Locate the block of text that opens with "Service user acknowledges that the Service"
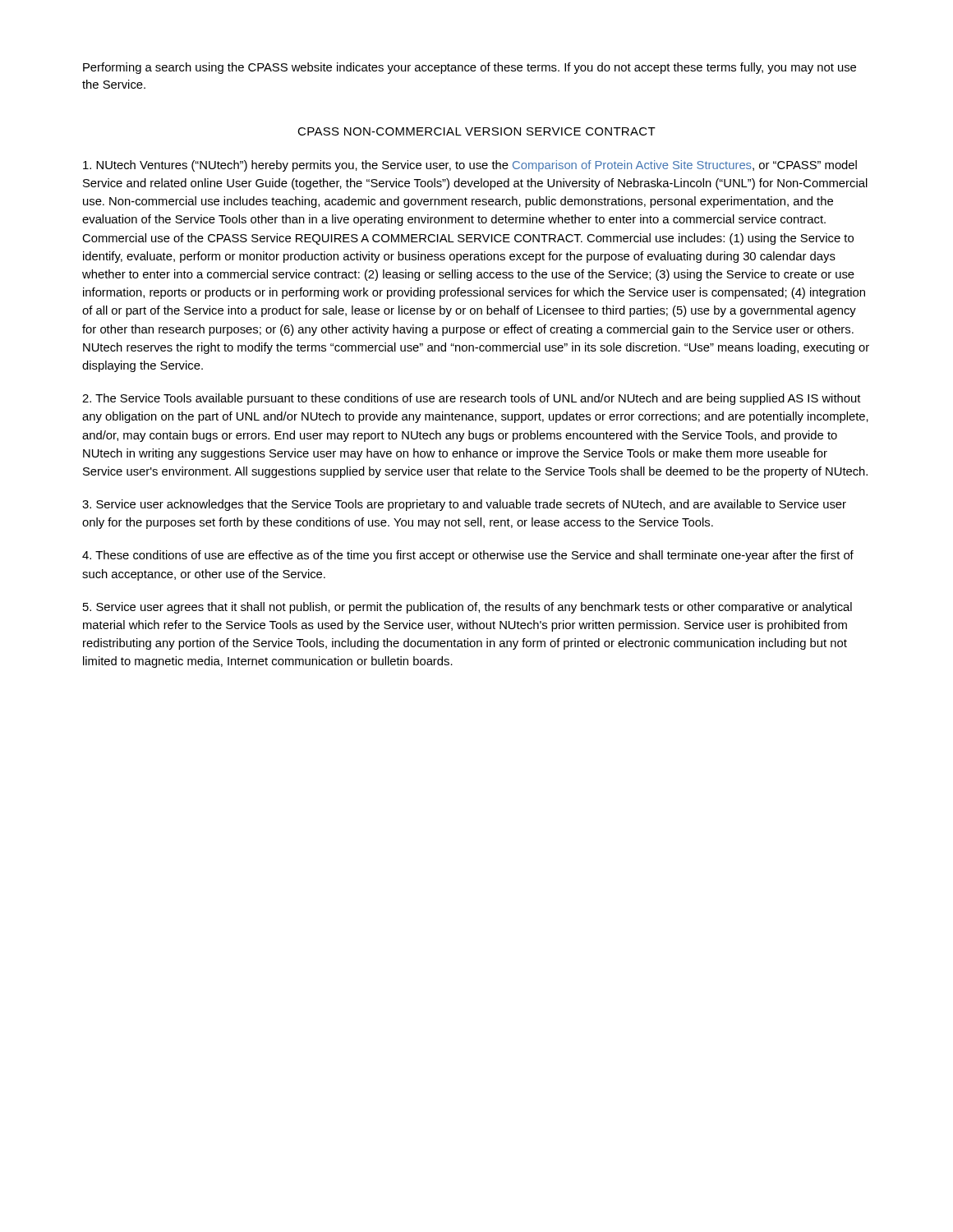953x1232 pixels. click(464, 513)
